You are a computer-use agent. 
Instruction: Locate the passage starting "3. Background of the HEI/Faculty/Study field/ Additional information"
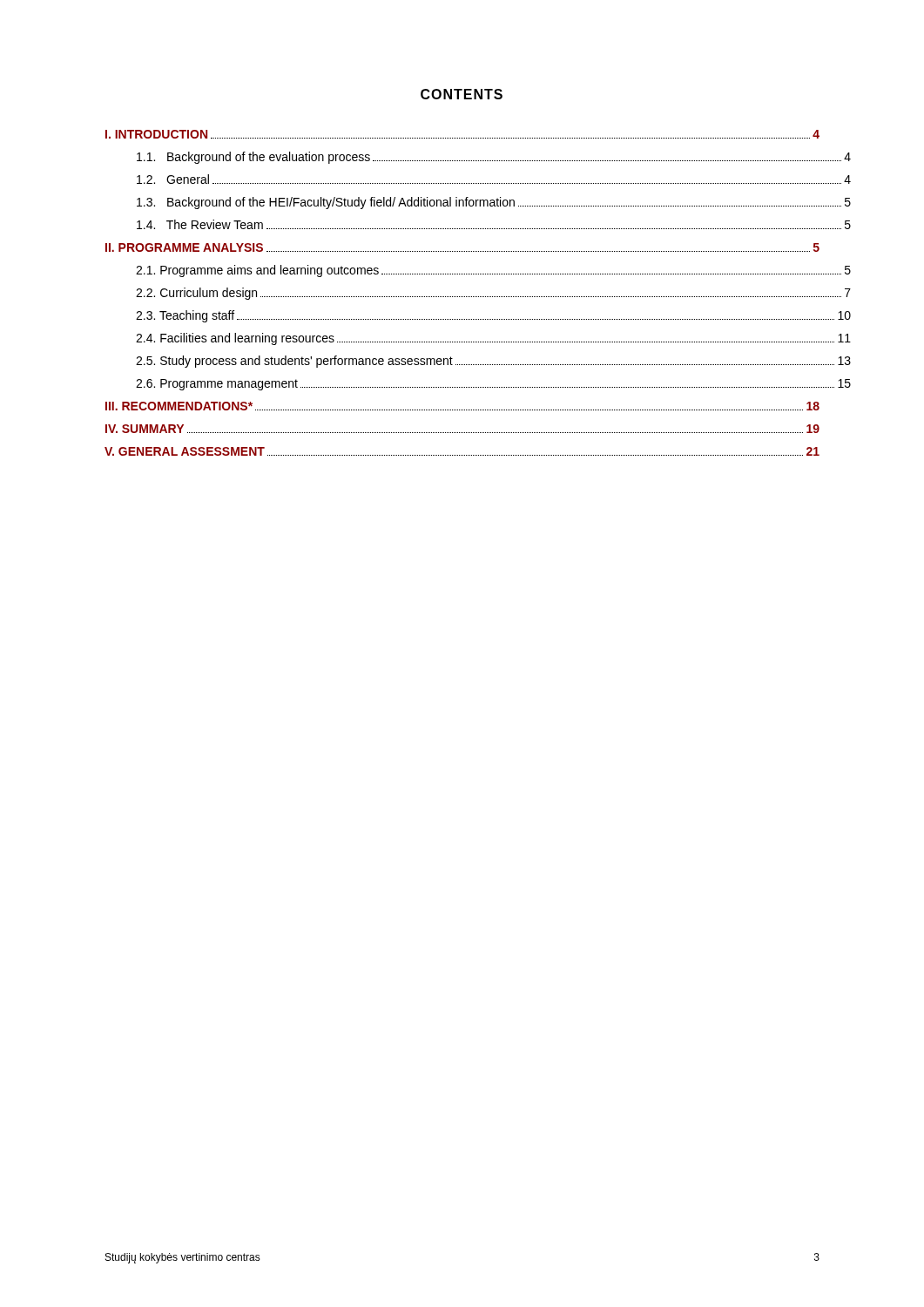click(493, 202)
